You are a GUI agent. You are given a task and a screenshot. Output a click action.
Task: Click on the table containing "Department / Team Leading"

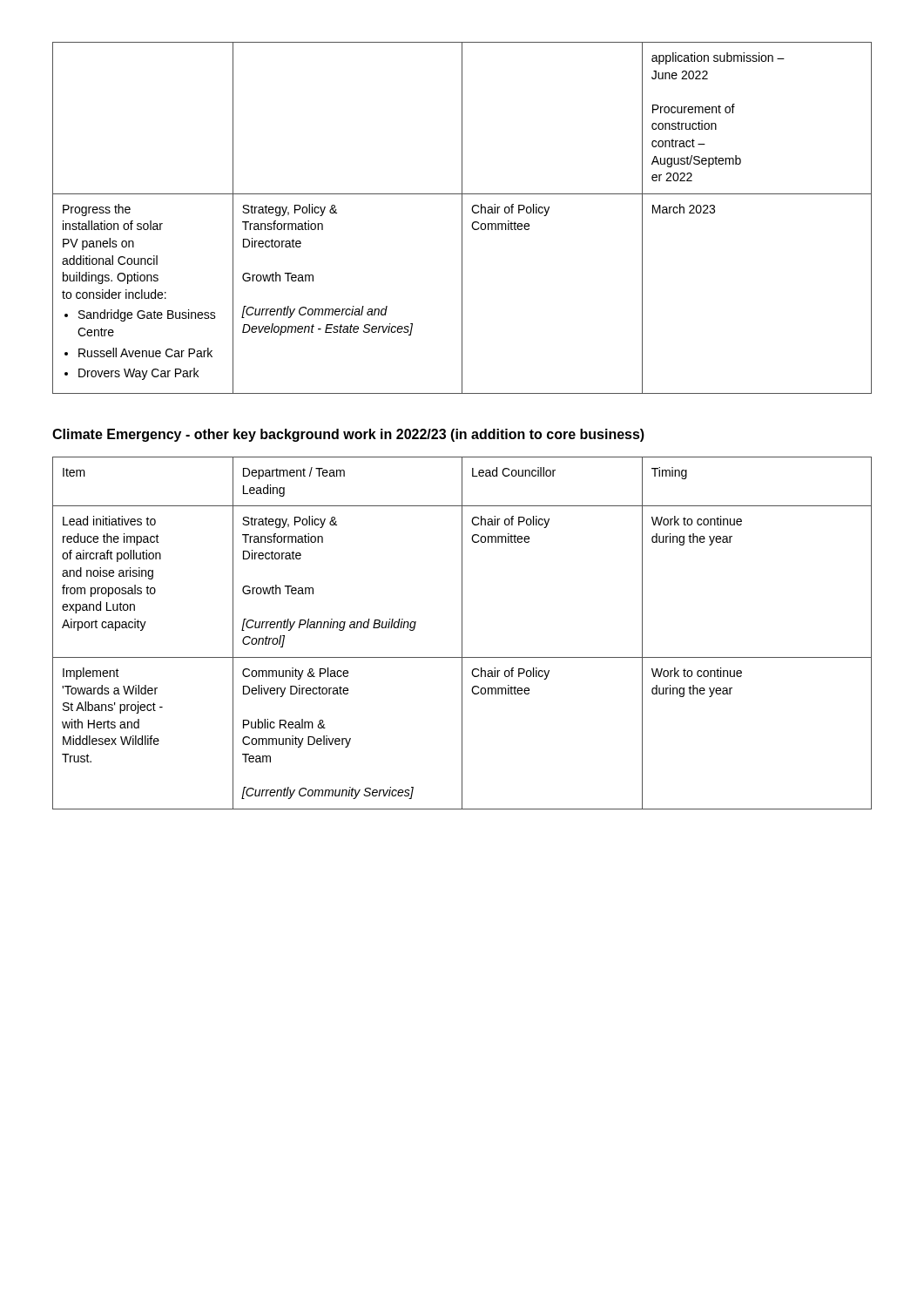pos(462,633)
